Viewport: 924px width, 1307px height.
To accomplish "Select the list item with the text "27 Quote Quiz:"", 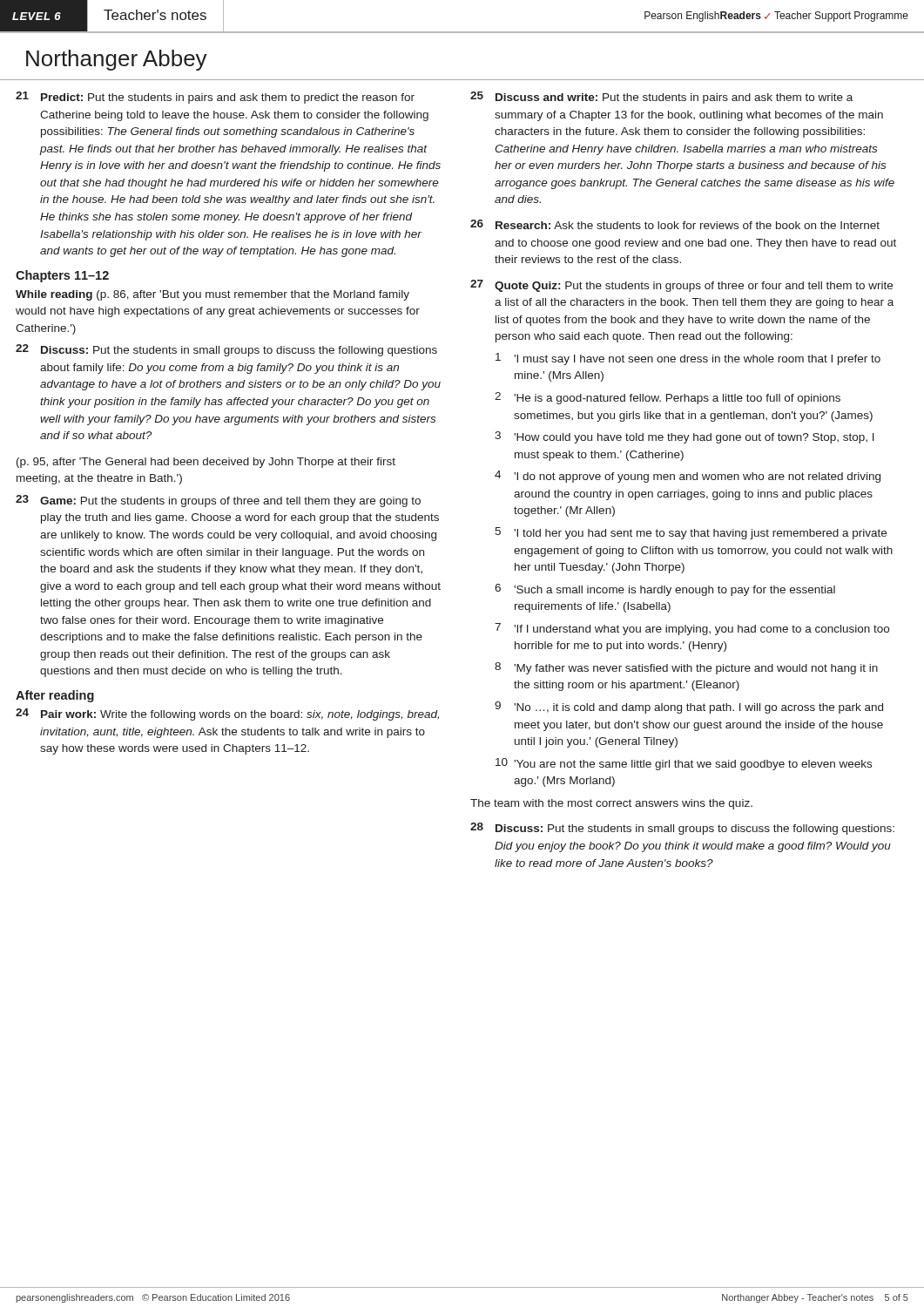I will [684, 311].
